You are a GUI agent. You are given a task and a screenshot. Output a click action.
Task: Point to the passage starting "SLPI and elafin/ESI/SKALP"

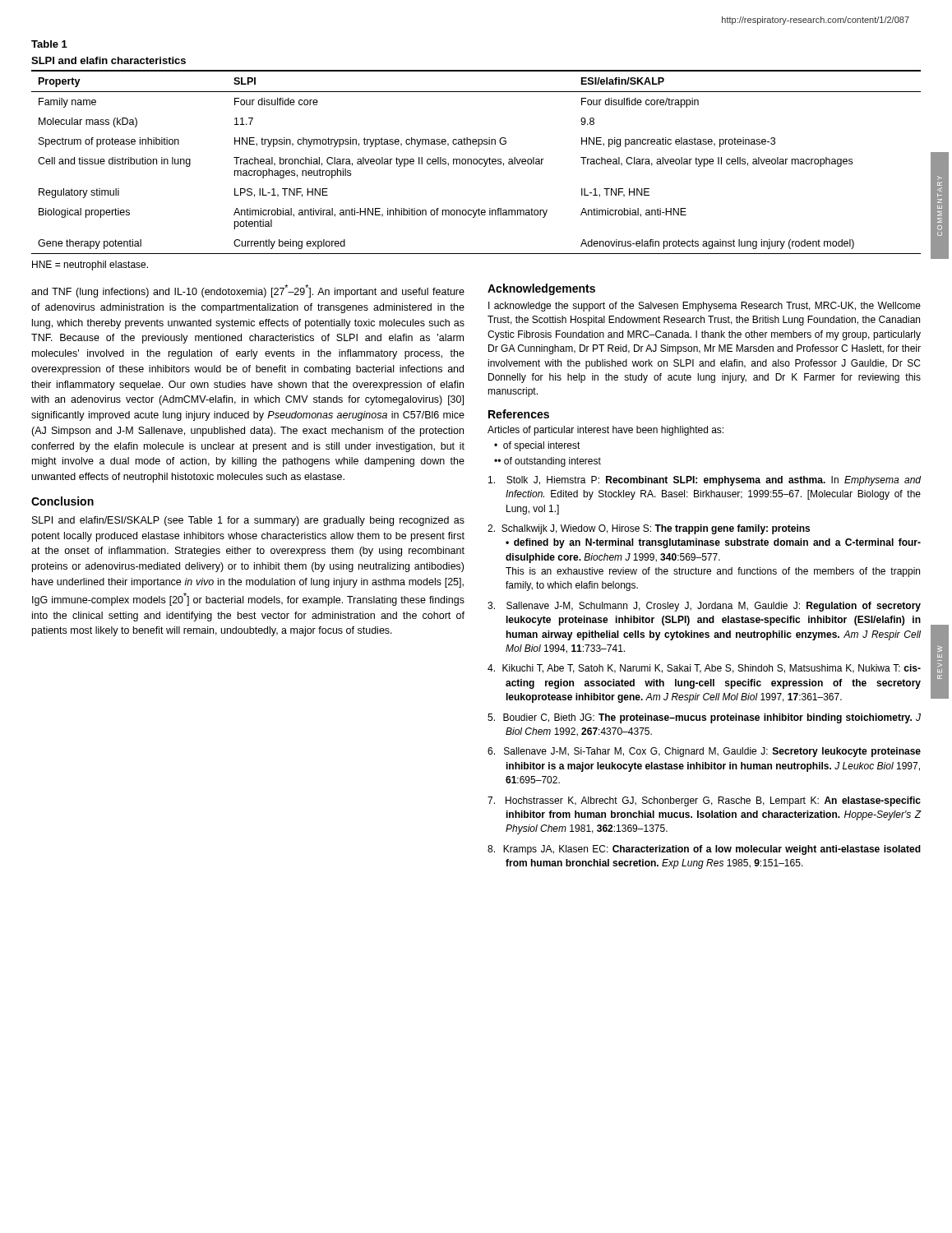tap(248, 576)
